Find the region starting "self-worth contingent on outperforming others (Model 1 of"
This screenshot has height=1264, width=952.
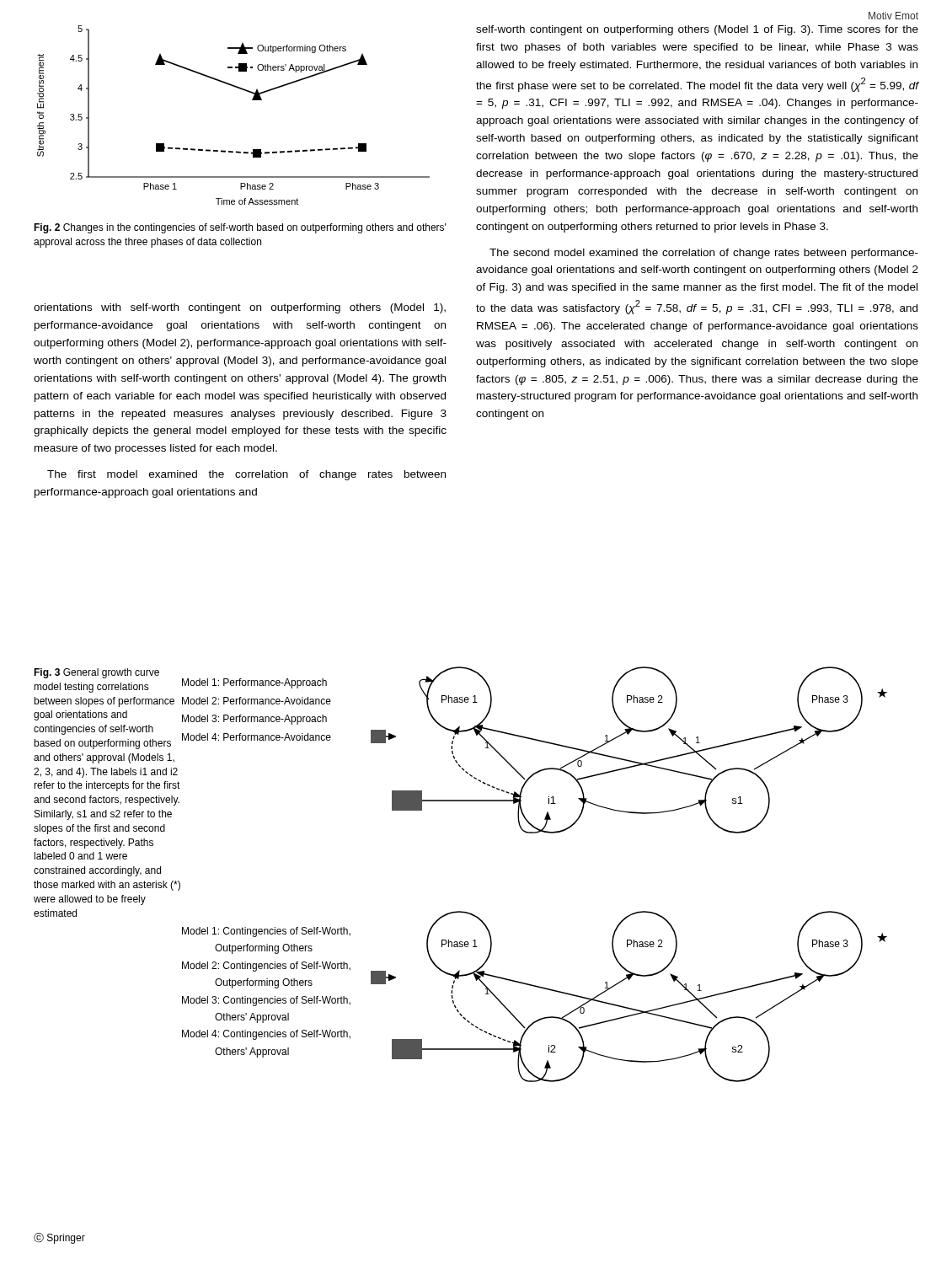697,222
